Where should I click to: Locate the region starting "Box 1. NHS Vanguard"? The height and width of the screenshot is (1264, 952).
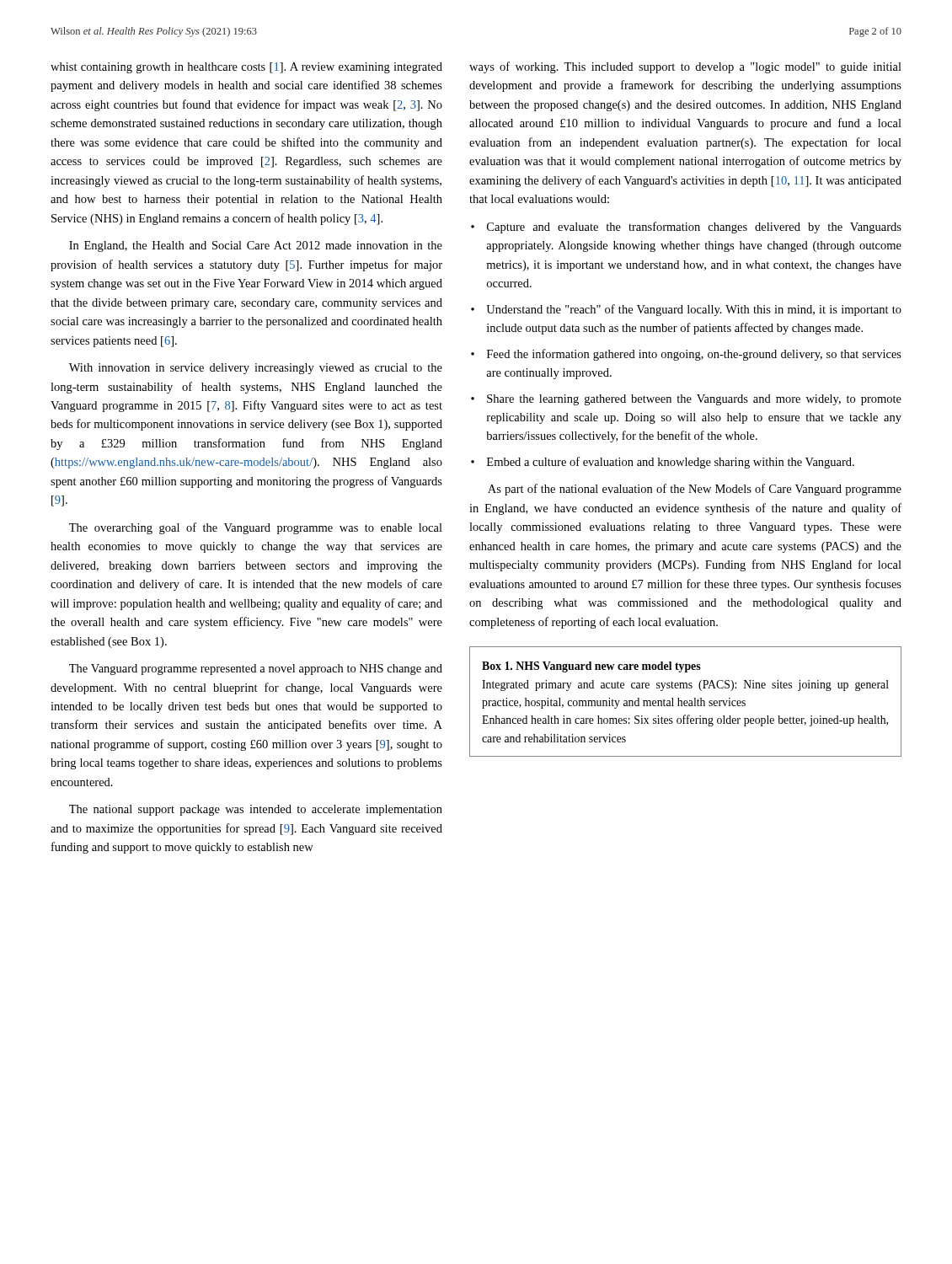685,666
